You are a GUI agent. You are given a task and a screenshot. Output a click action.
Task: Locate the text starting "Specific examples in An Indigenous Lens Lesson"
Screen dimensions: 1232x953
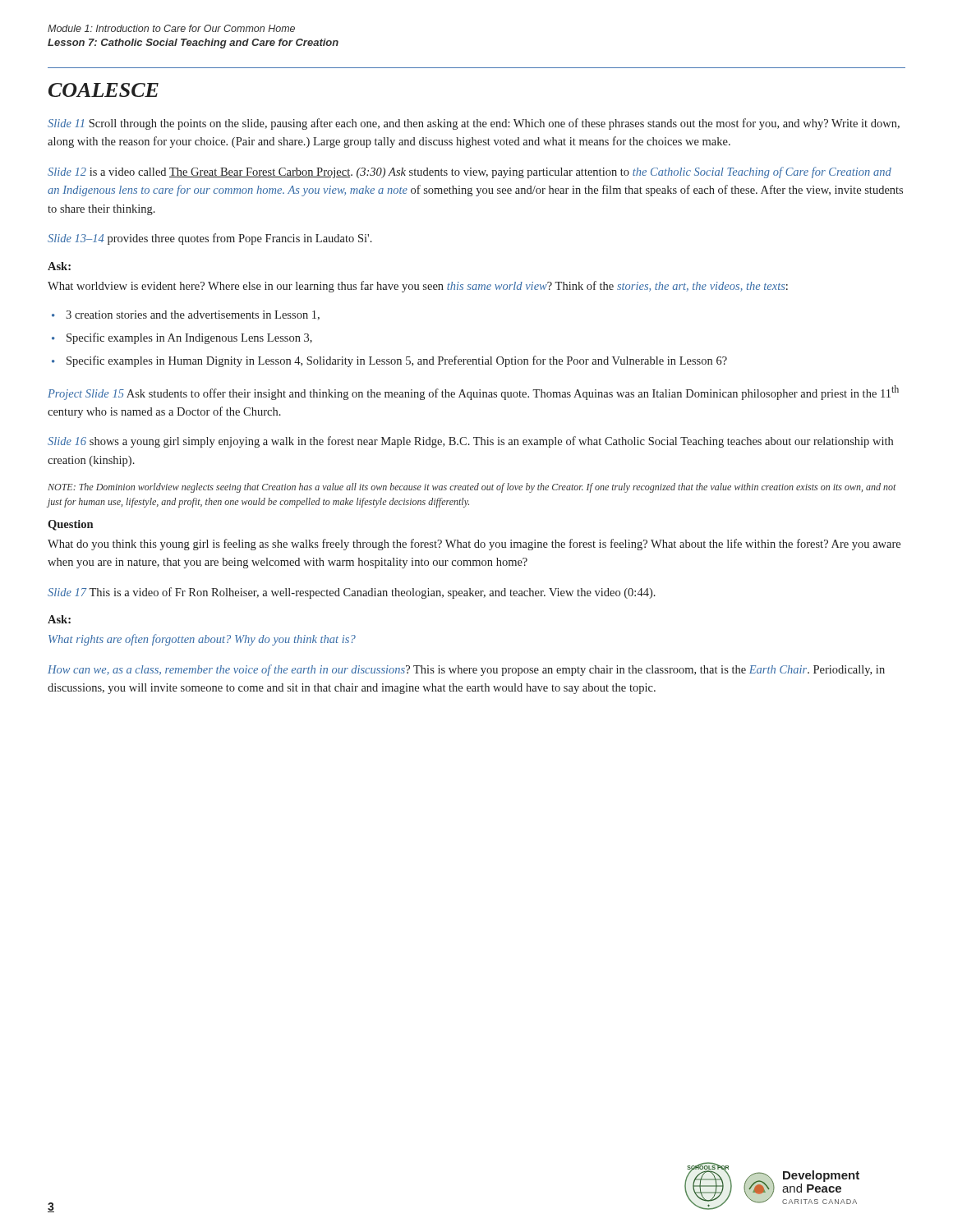[x=182, y=338]
